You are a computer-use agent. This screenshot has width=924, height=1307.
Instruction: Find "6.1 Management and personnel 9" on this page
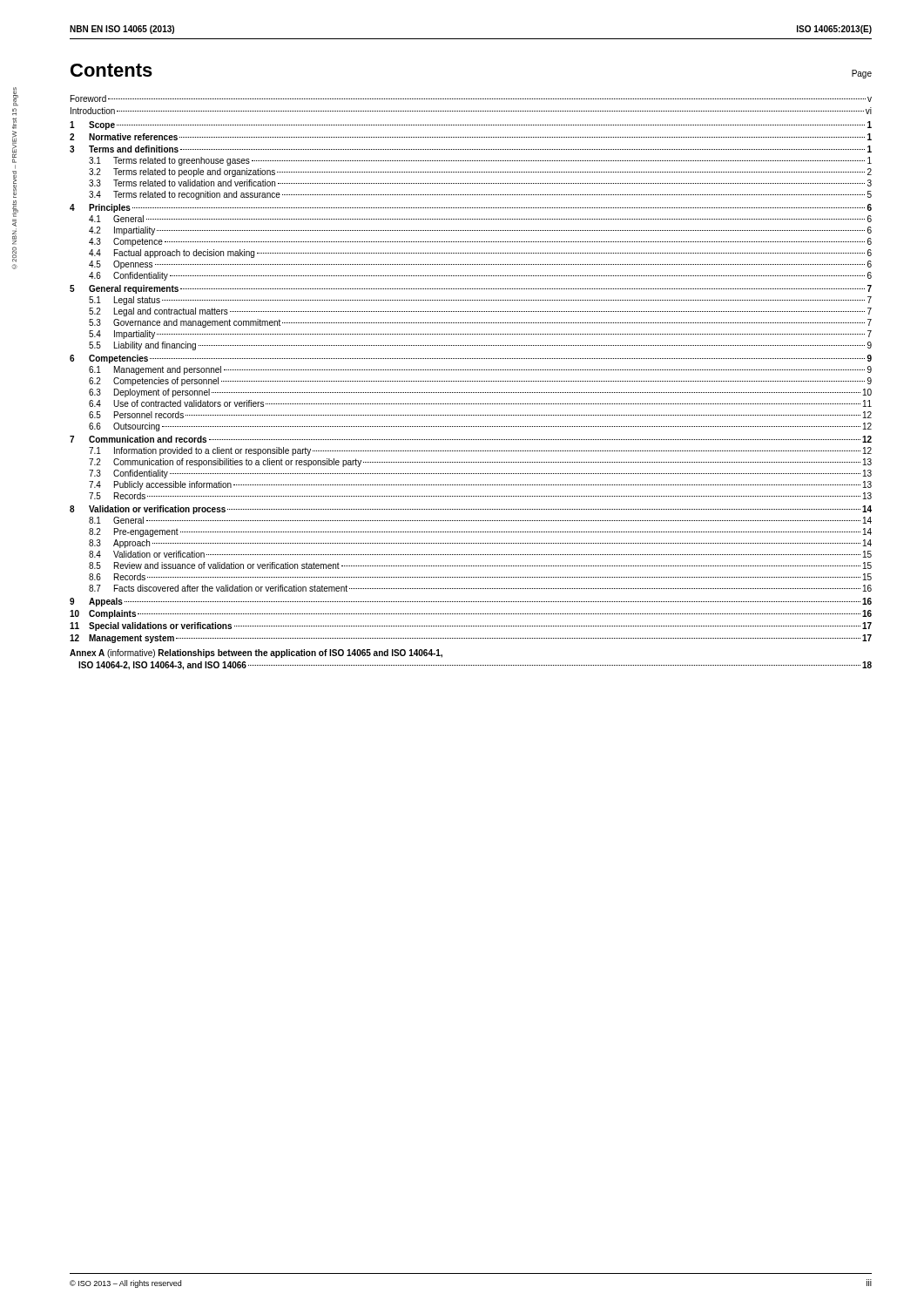[x=480, y=370]
